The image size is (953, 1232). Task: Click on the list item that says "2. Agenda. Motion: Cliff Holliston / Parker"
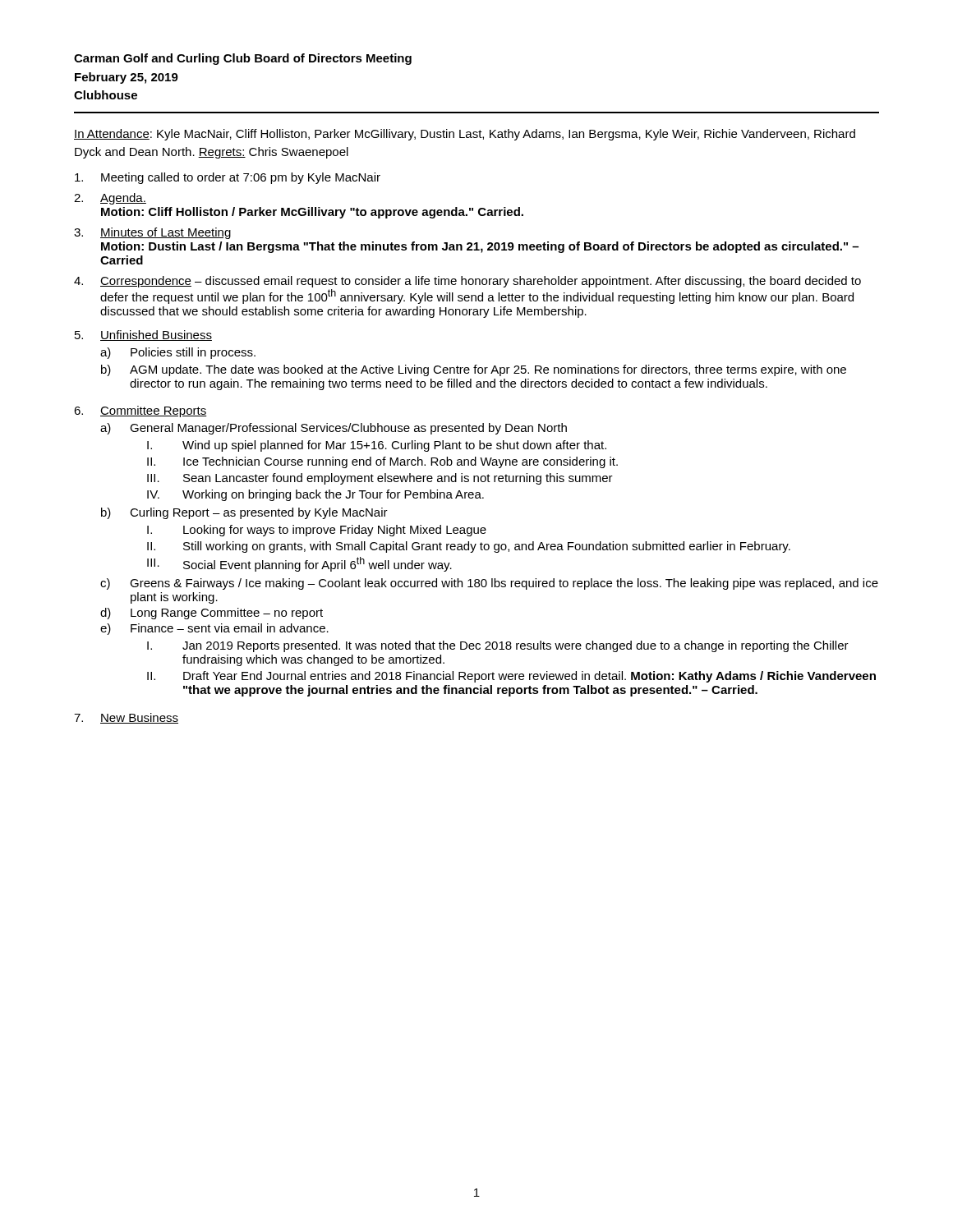[476, 204]
